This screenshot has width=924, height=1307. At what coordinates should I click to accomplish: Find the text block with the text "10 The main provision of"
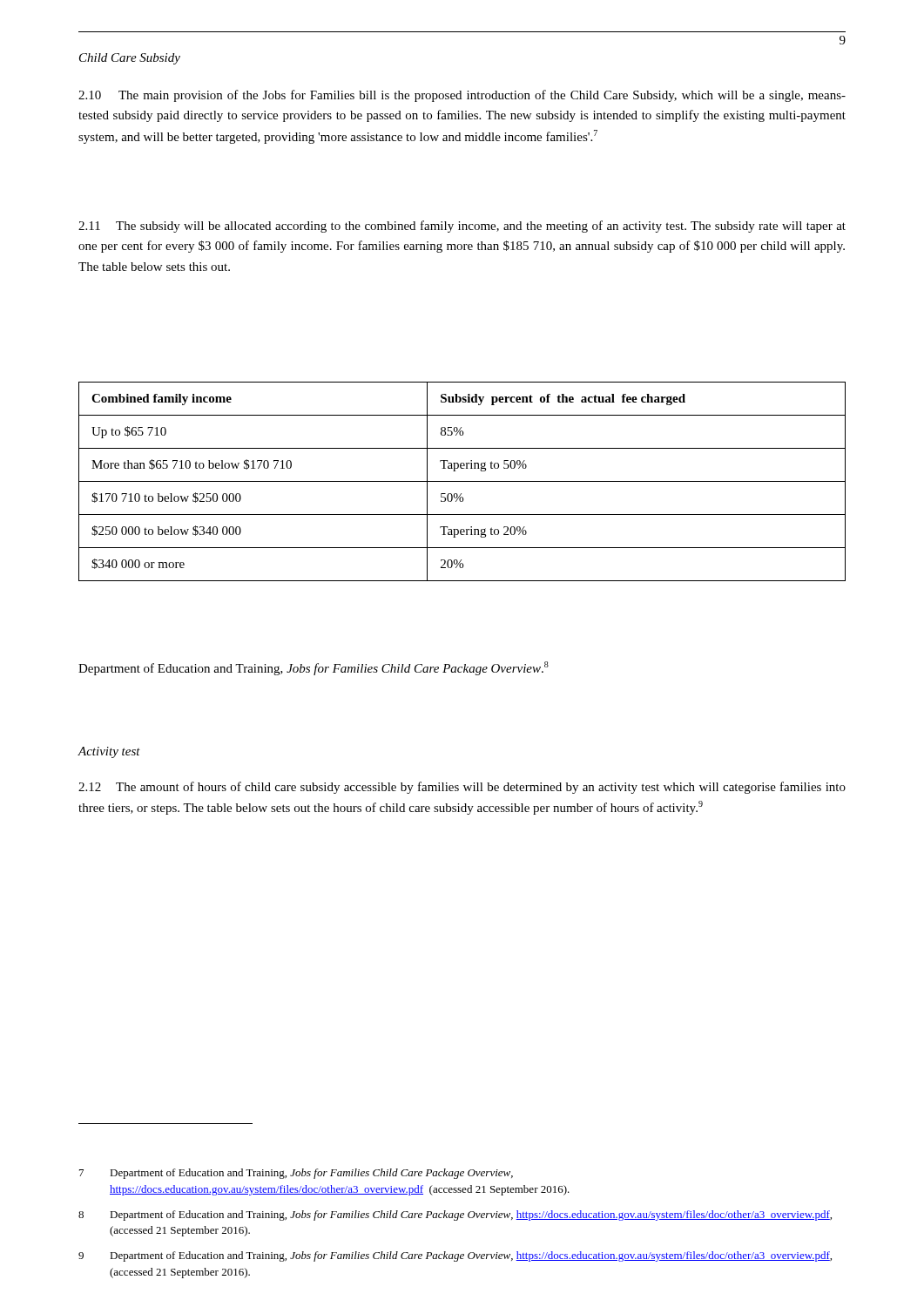pos(462,116)
